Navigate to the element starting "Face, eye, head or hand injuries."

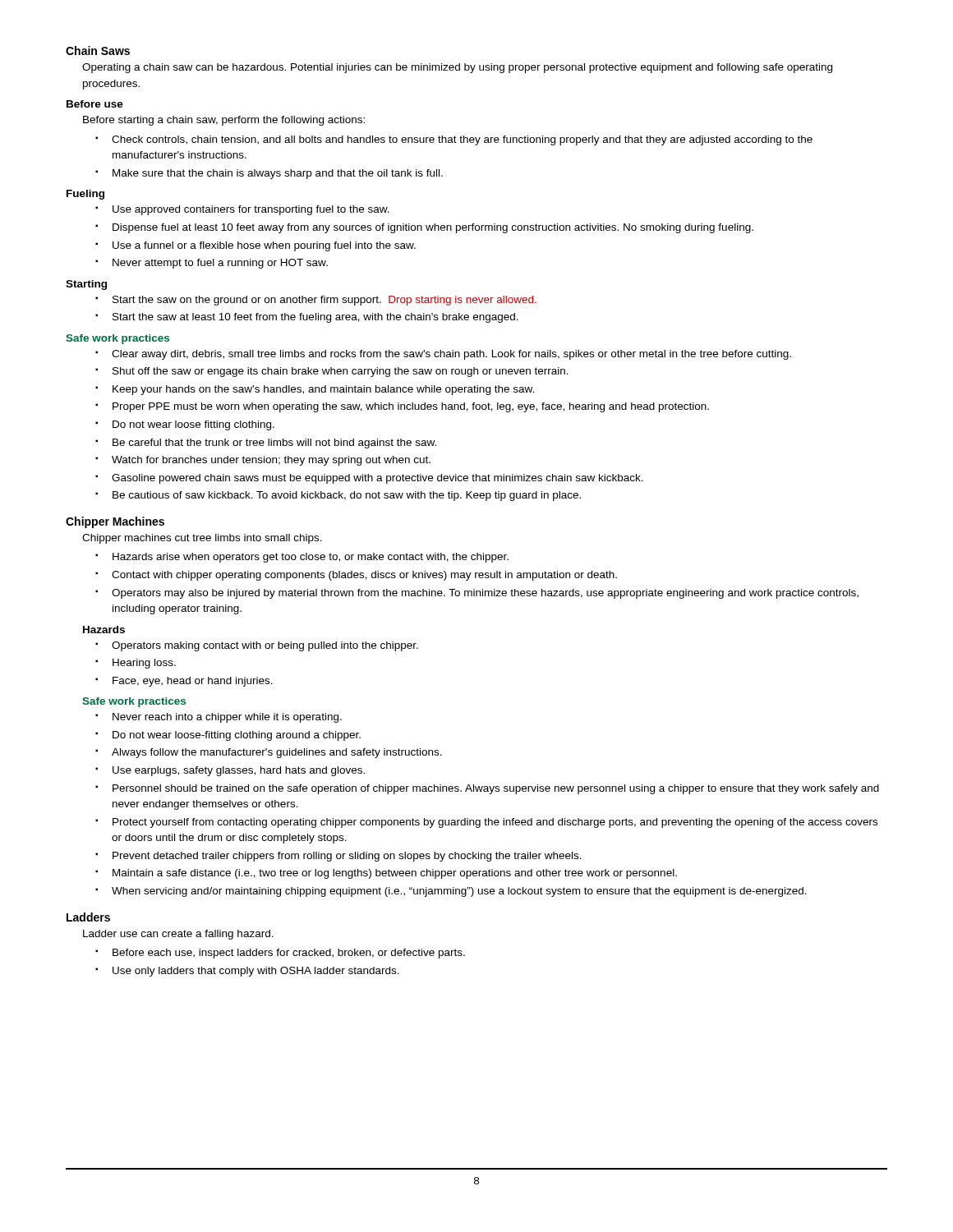tap(192, 680)
